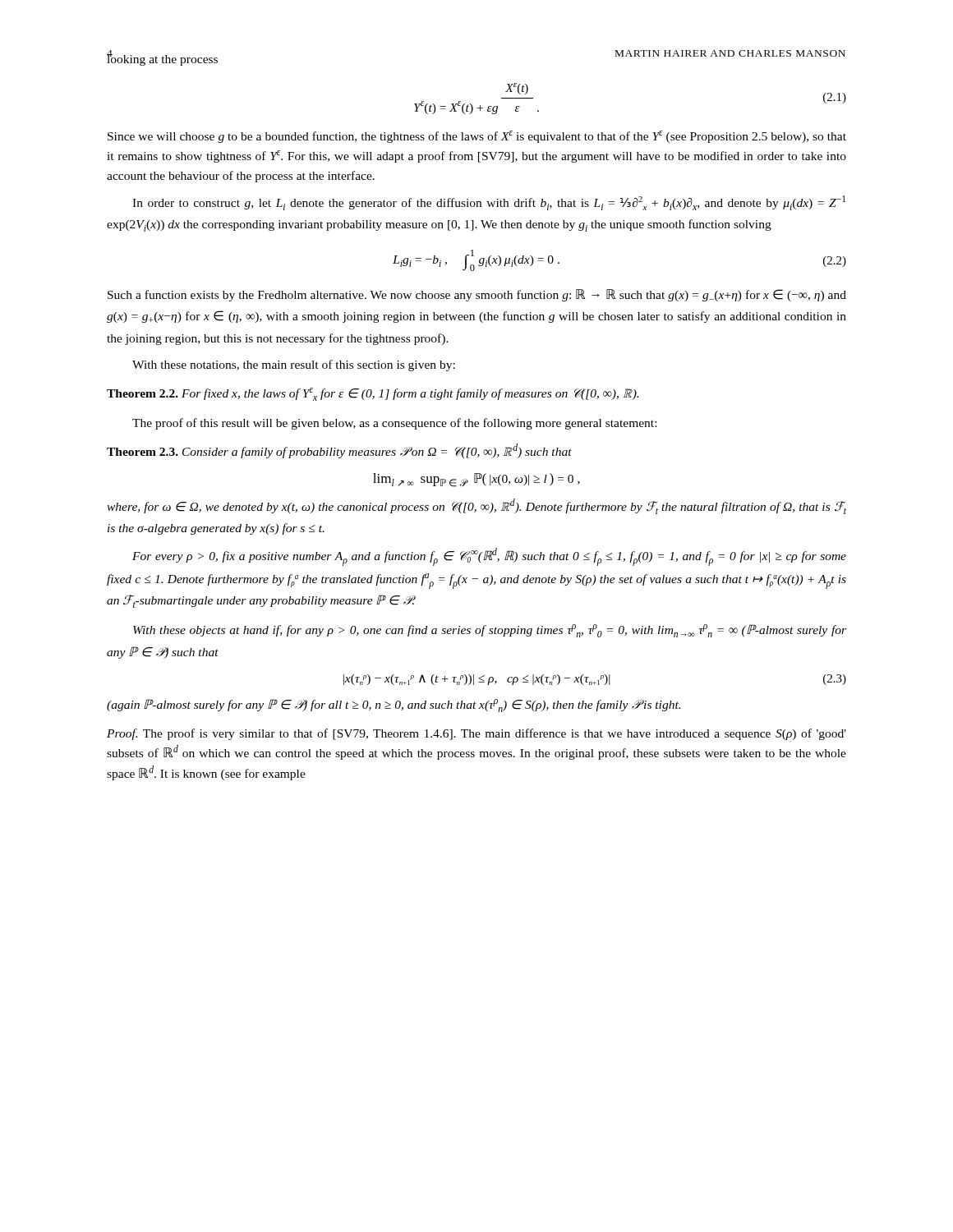Select the element starting "Theorem 2.2. For fixed x,"

click(x=476, y=394)
